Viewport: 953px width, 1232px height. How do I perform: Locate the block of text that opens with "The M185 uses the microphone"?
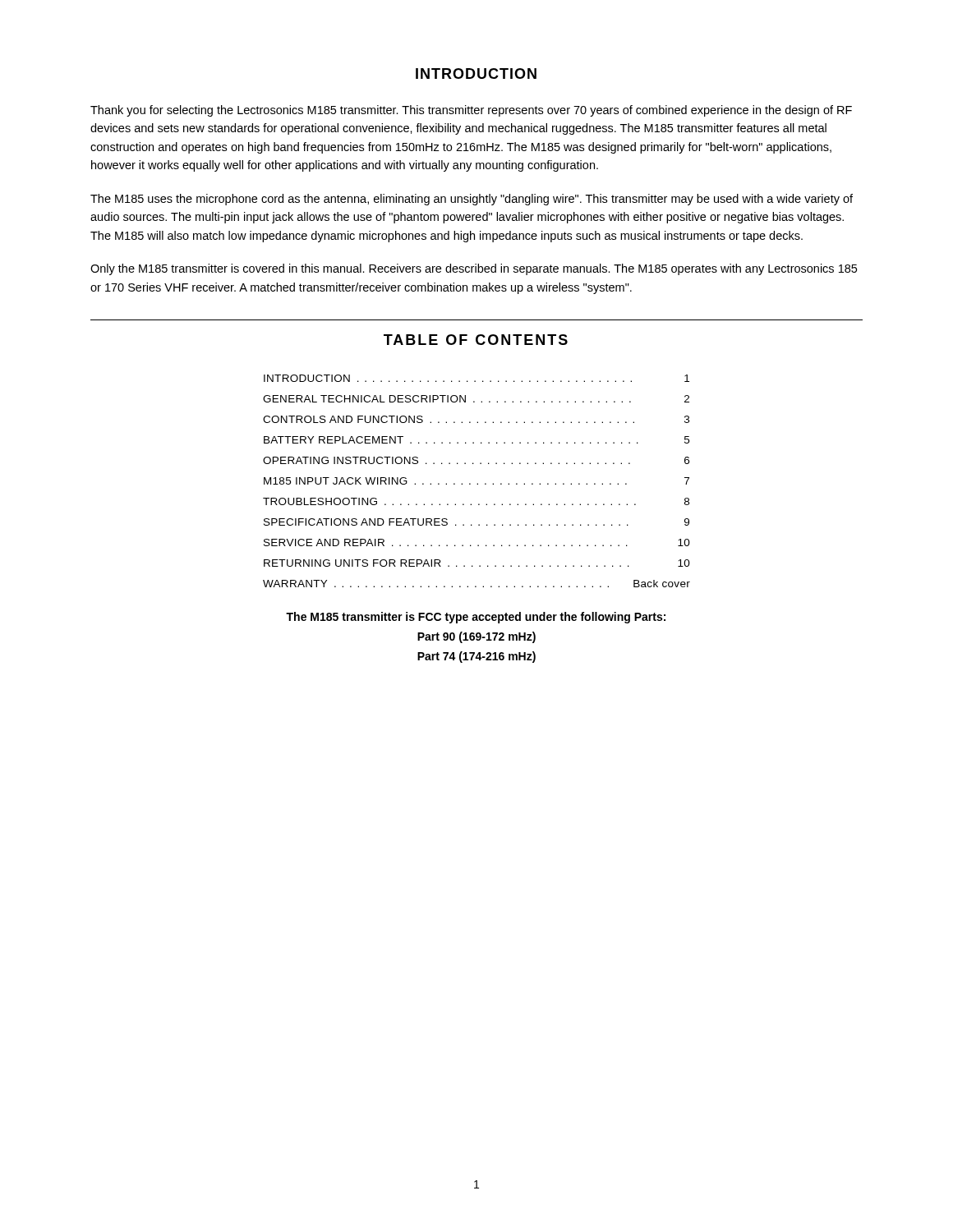pos(472,217)
